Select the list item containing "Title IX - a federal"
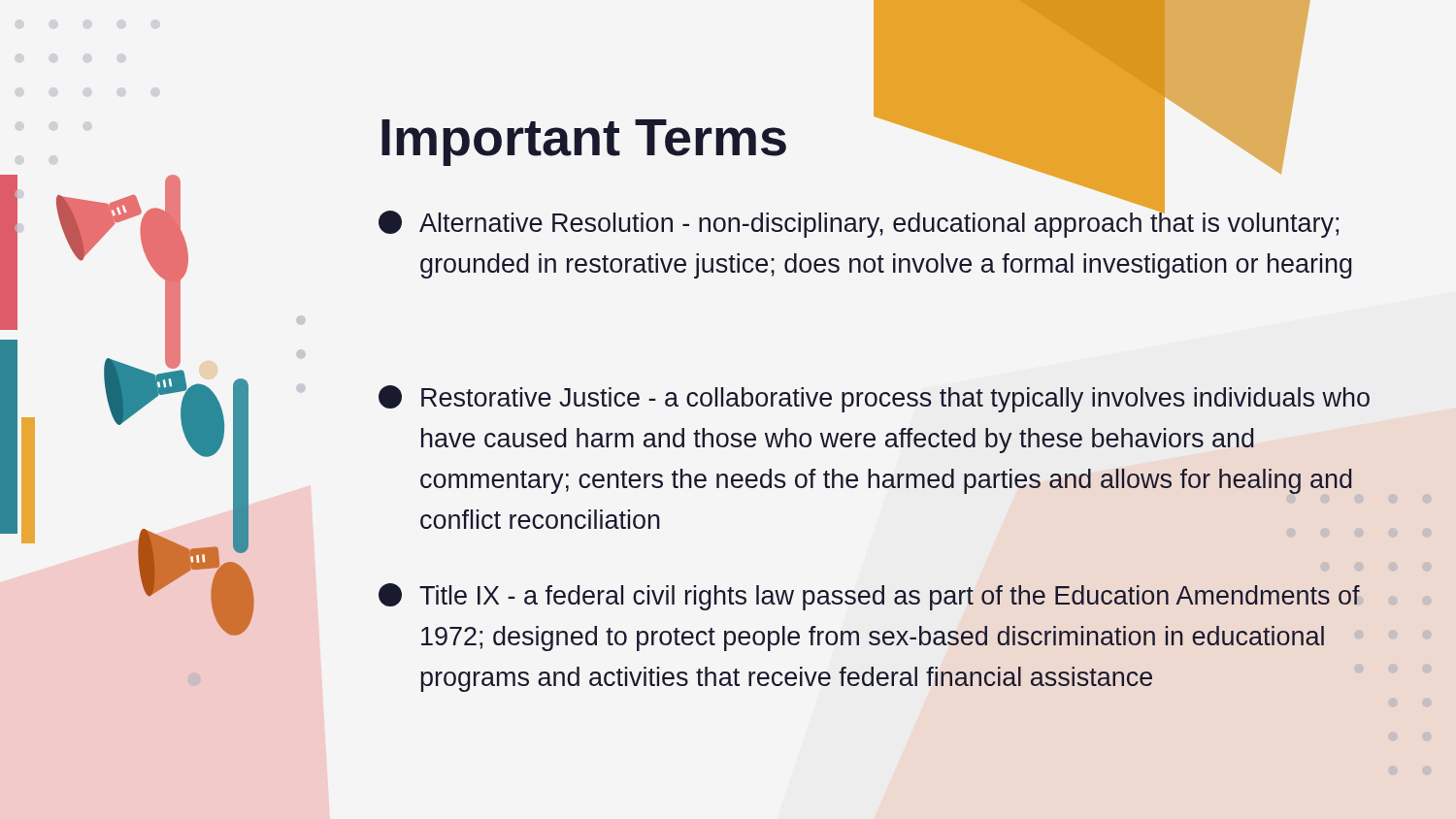 pyautogui.click(x=893, y=637)
